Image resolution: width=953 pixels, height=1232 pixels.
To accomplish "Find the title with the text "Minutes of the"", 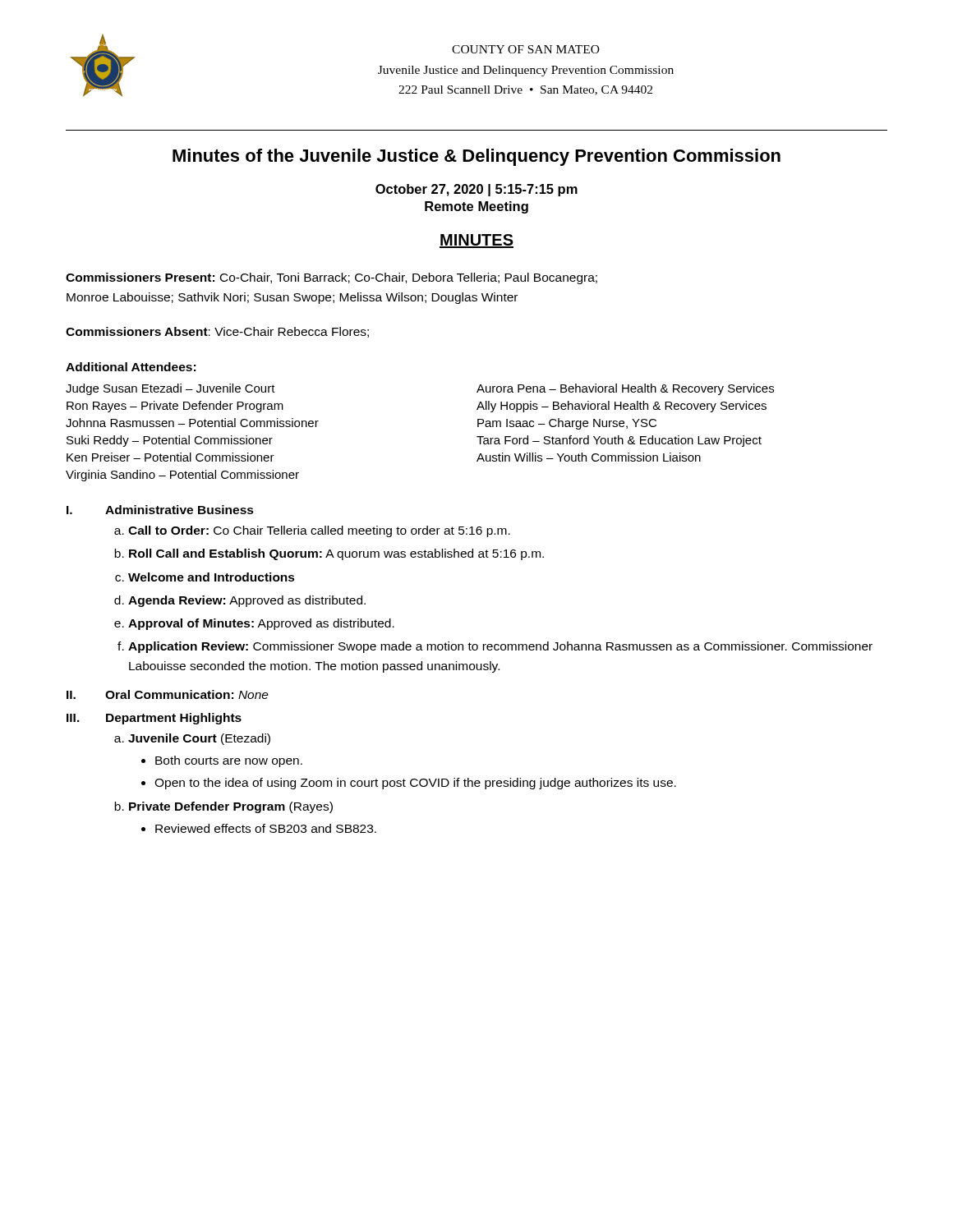I will coord(476,156).
